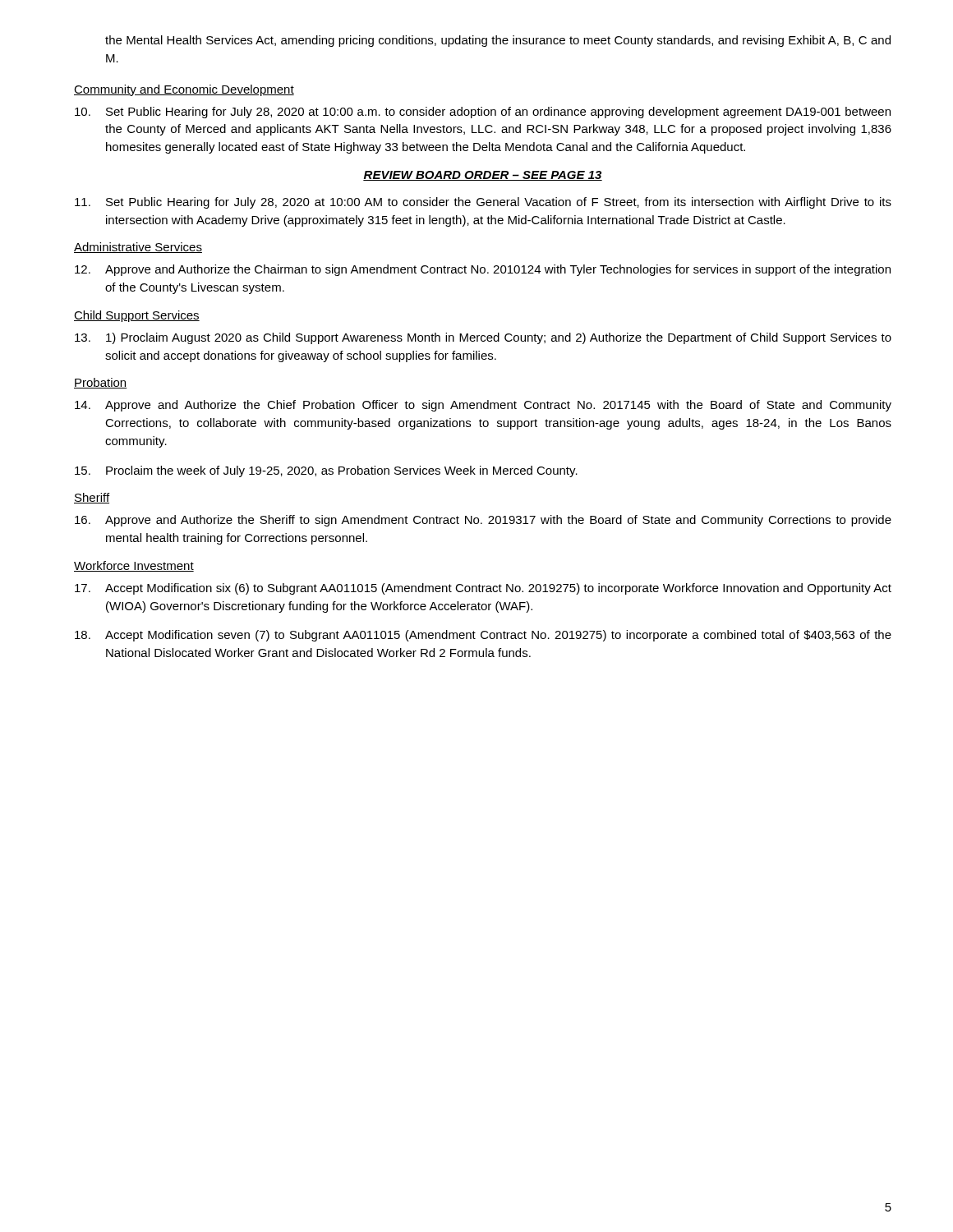The height and width of the screenshot is (1232, 953).
Task: Point to the region starting "Administrative Services"
Action: click(x=138, y=247)
